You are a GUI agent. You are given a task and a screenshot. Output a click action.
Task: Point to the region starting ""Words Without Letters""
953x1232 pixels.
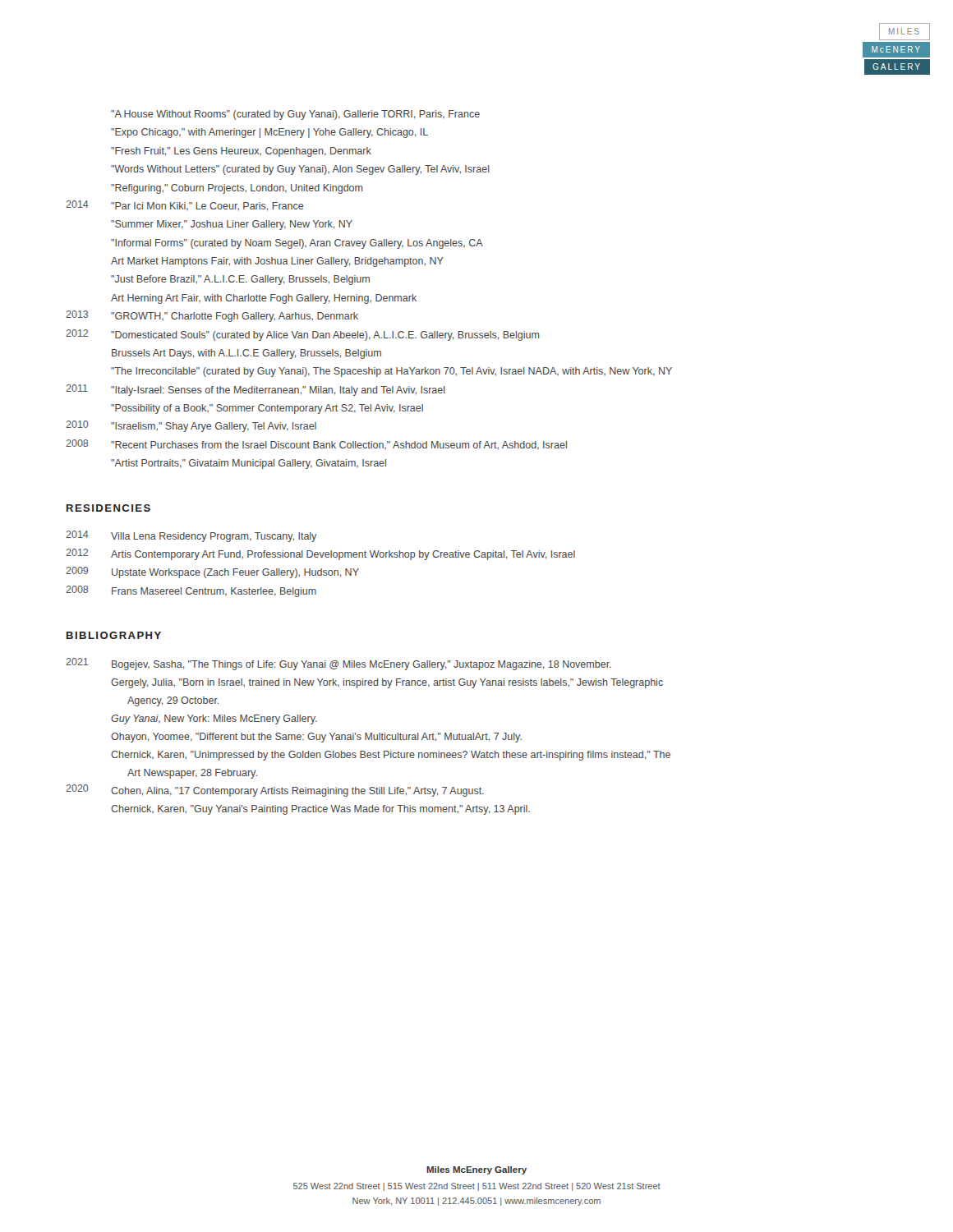tap(300, 169)
